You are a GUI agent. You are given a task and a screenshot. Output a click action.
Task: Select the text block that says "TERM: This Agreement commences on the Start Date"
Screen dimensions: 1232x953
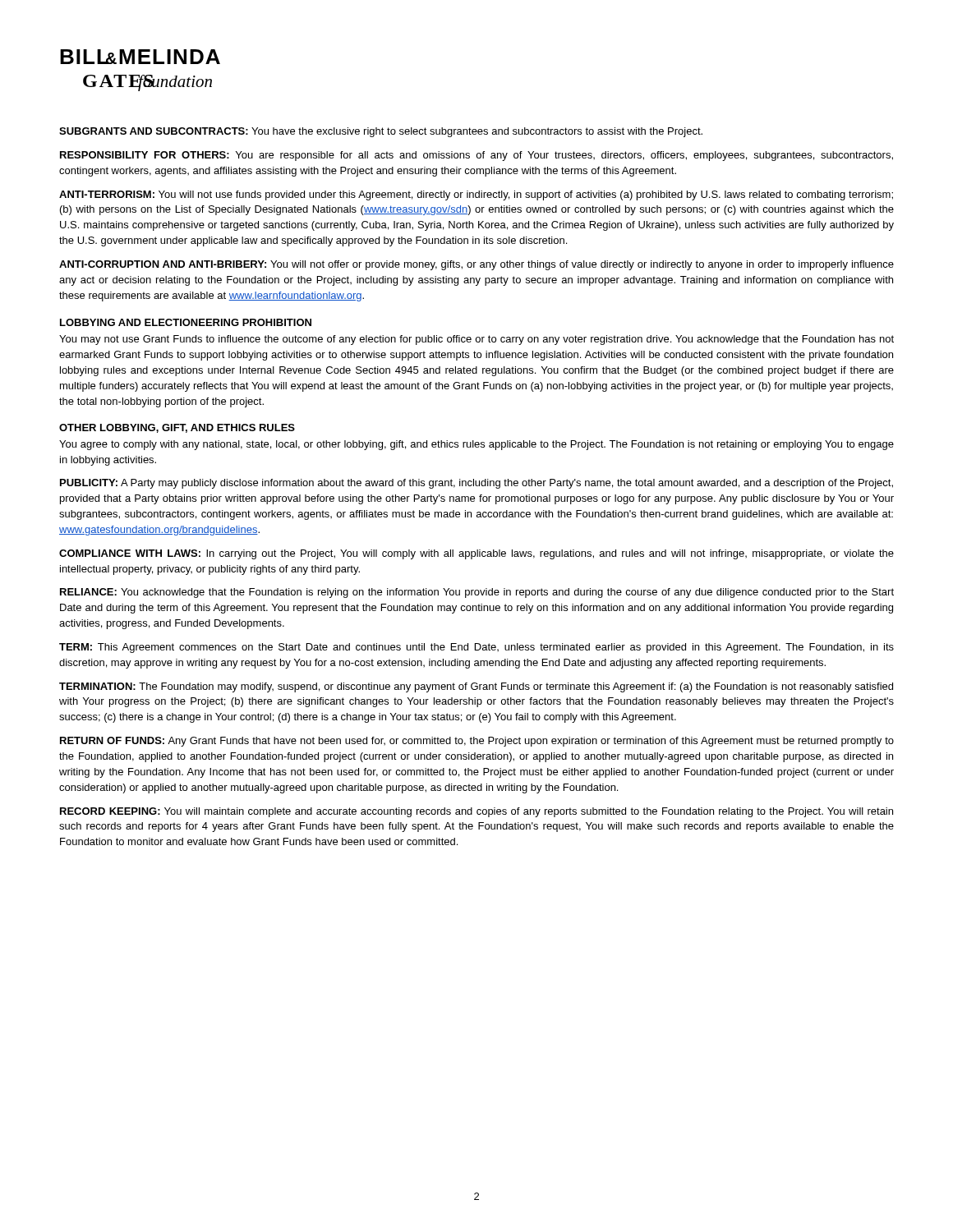(x=476, y=654)
